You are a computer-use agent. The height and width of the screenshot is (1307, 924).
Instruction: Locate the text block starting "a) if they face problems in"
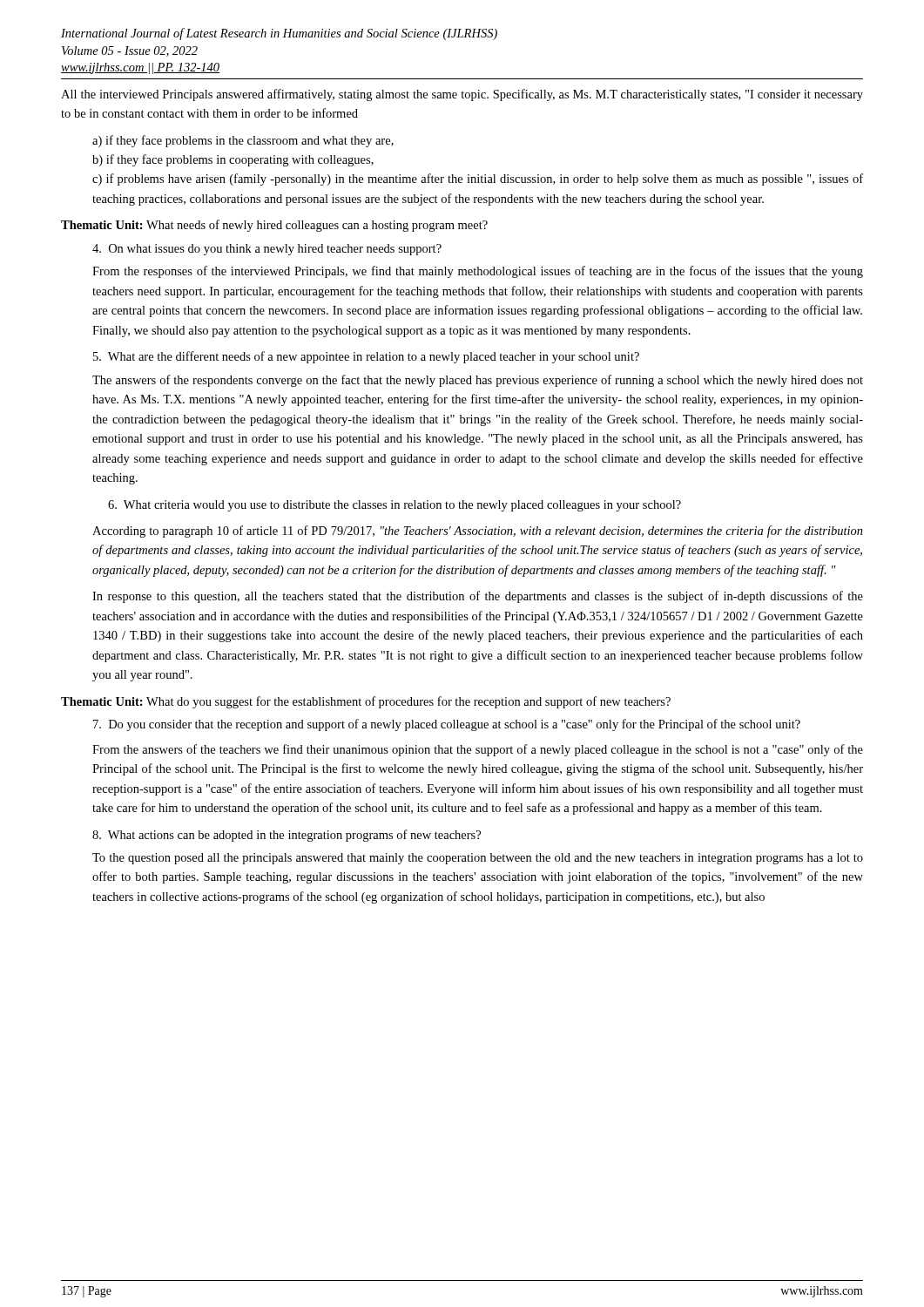pos(243,140)
